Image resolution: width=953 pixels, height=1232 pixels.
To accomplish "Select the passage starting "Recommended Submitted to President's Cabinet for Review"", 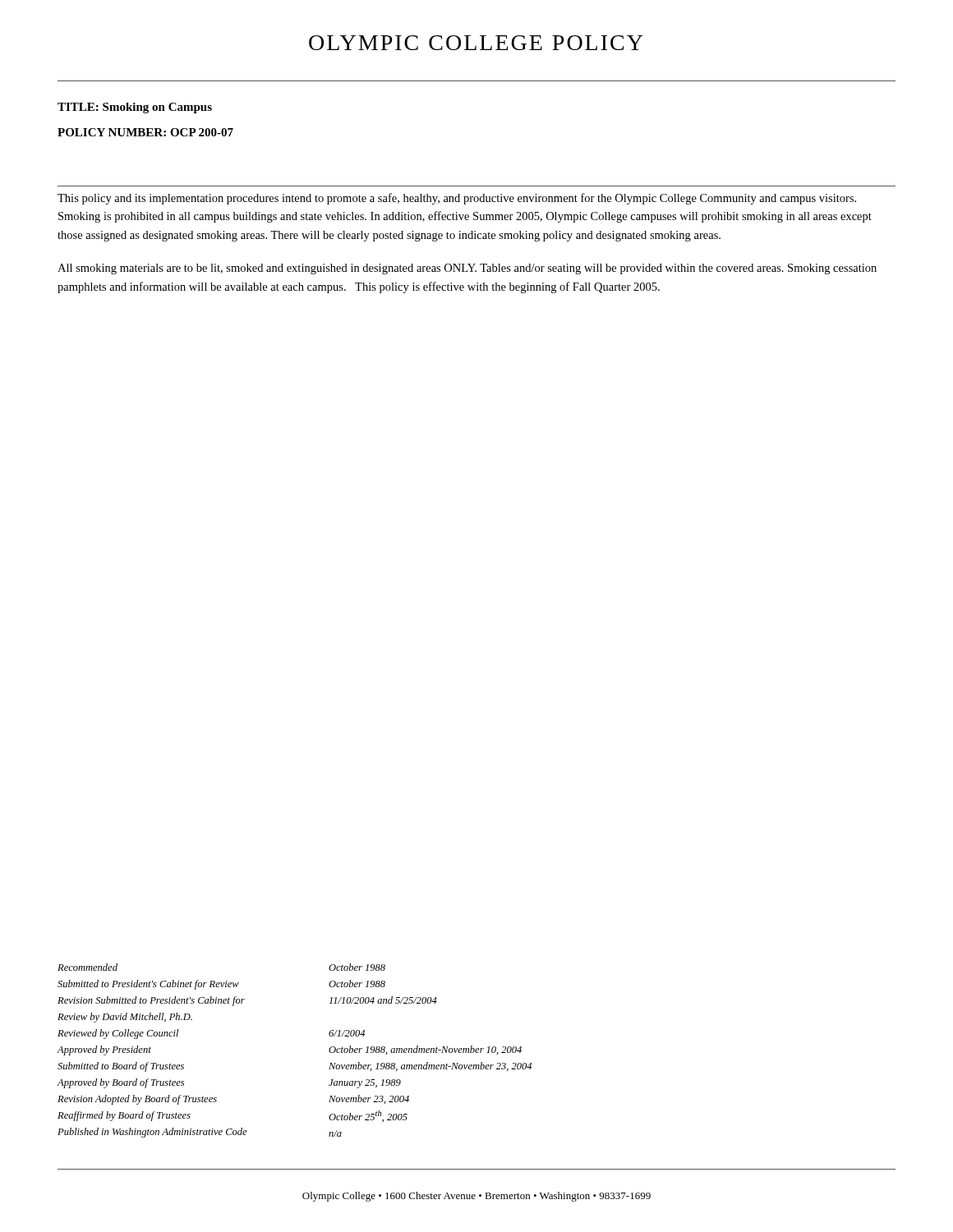I will coord(152,1050).
